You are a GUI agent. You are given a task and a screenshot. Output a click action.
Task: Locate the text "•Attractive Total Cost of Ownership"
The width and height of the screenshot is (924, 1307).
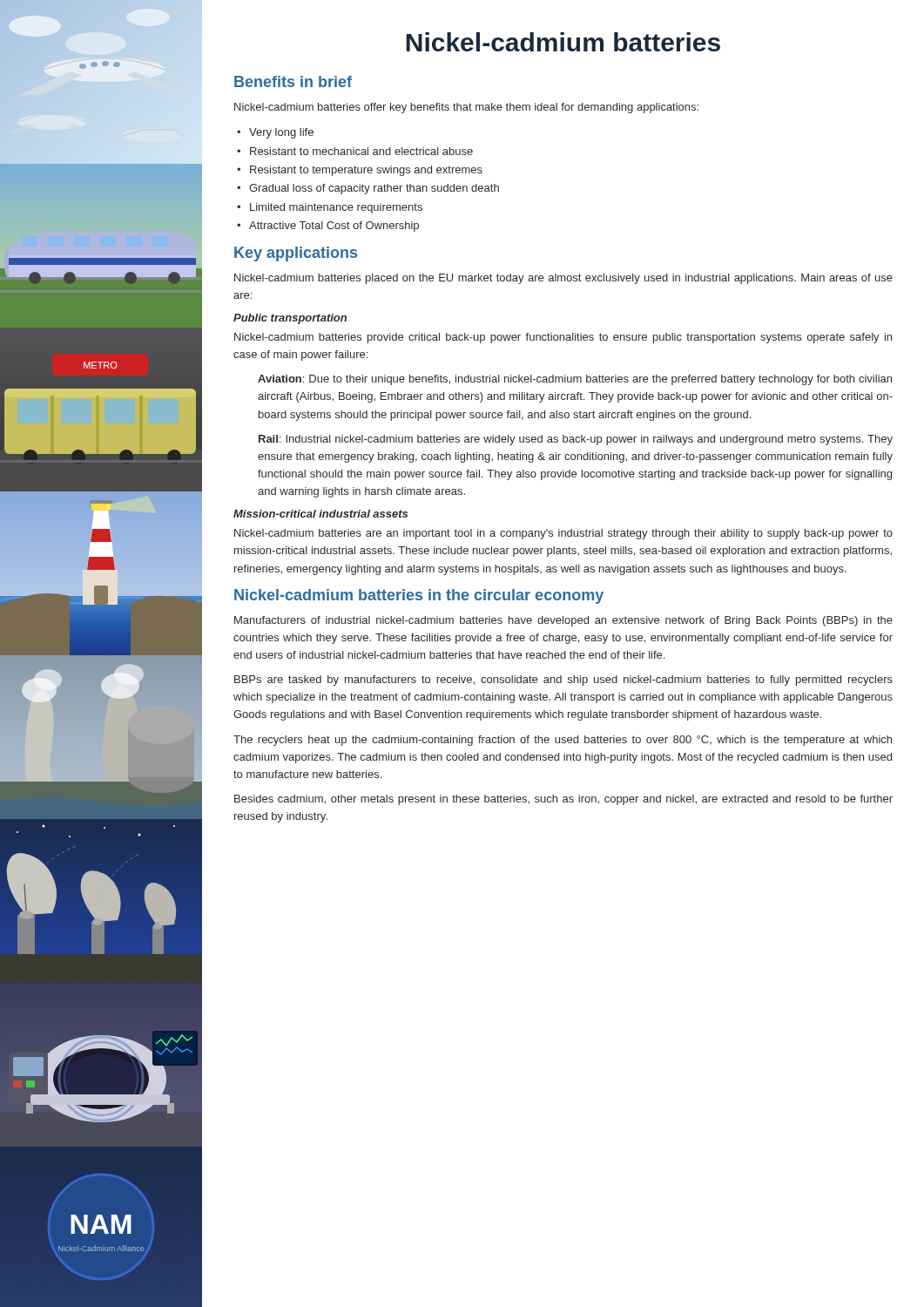(328, 226)
